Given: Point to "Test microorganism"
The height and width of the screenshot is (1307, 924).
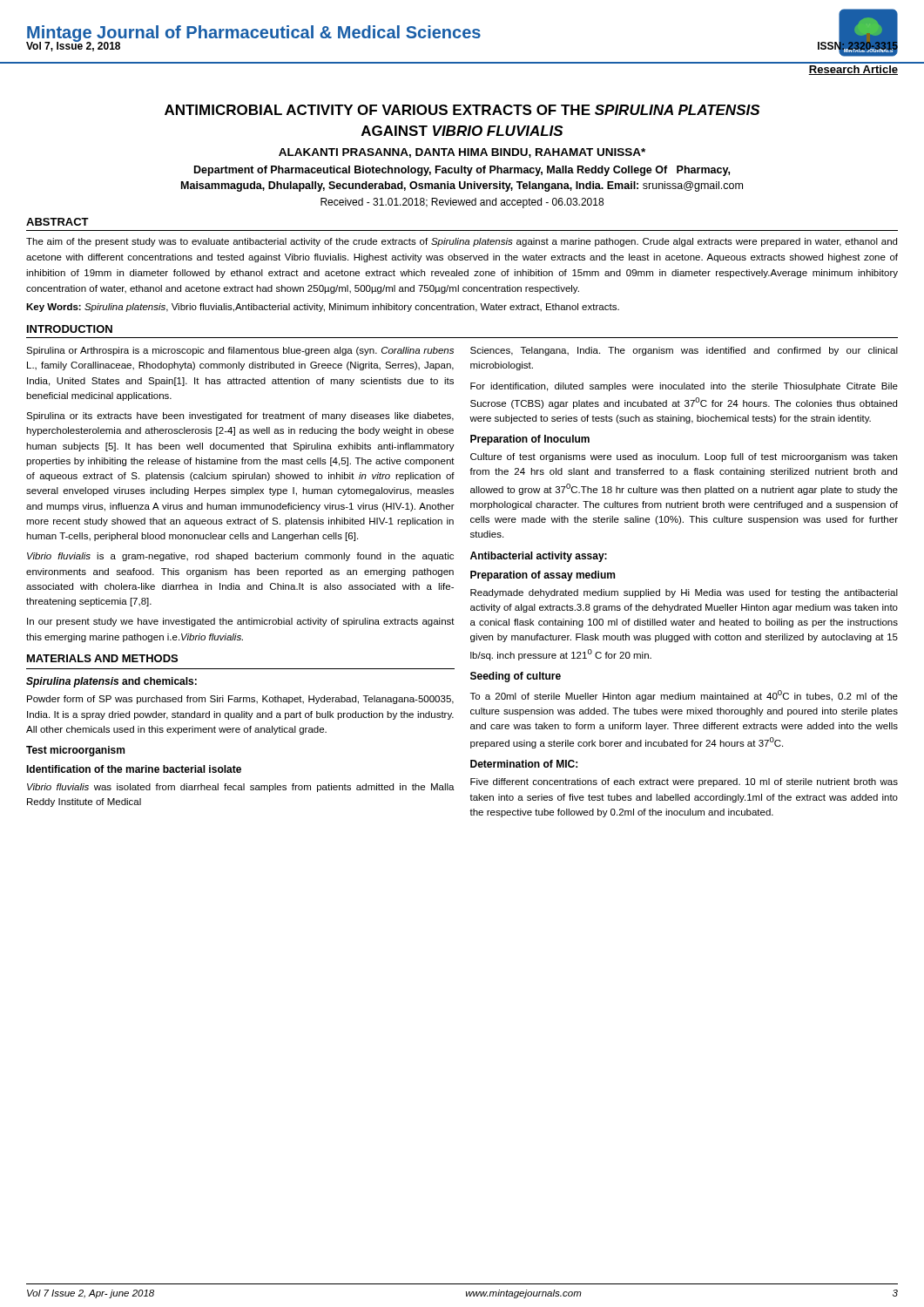Looking at the screenshot, I should (76, 750).
